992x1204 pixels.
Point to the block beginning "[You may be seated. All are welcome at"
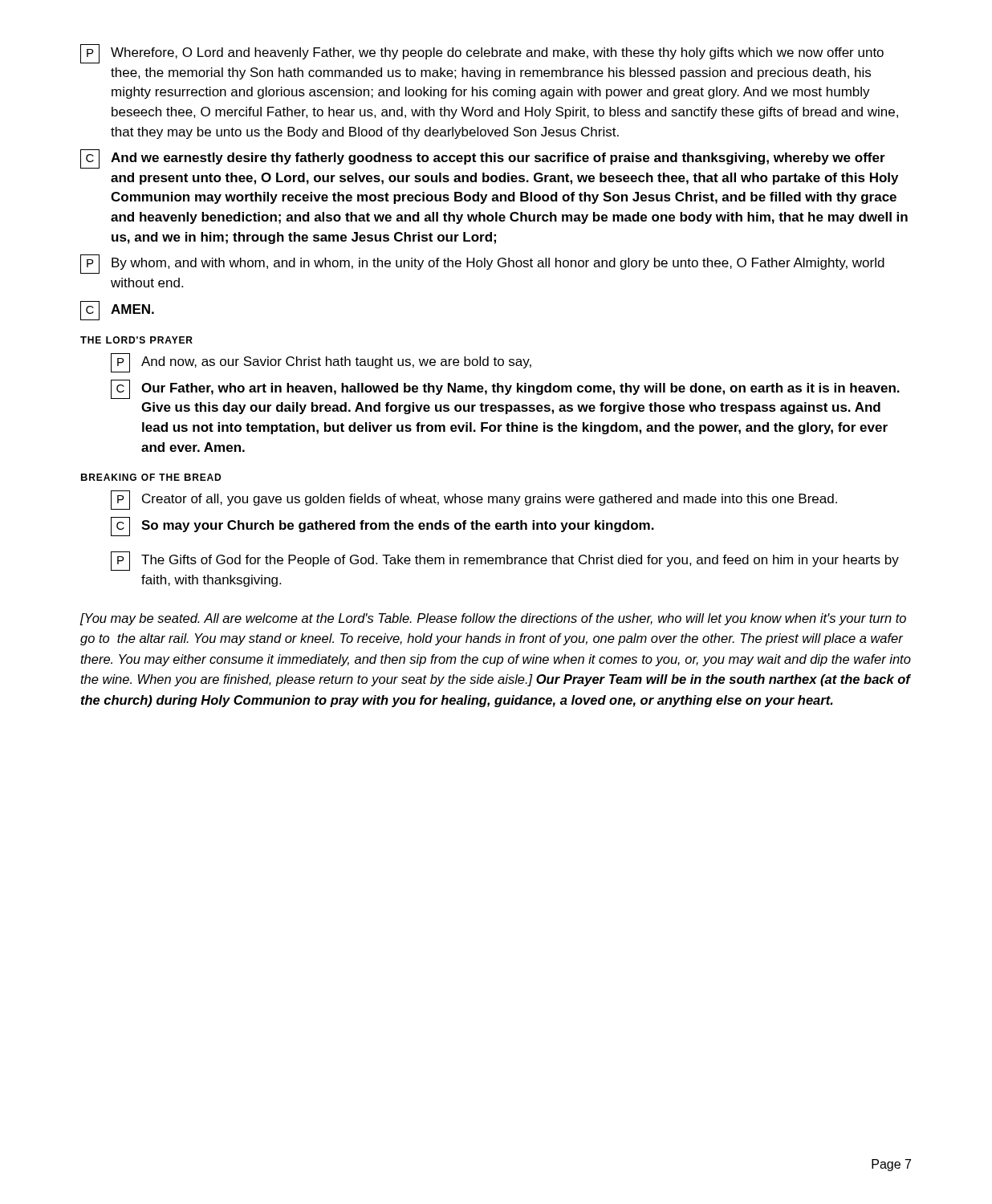coord(496,659)
